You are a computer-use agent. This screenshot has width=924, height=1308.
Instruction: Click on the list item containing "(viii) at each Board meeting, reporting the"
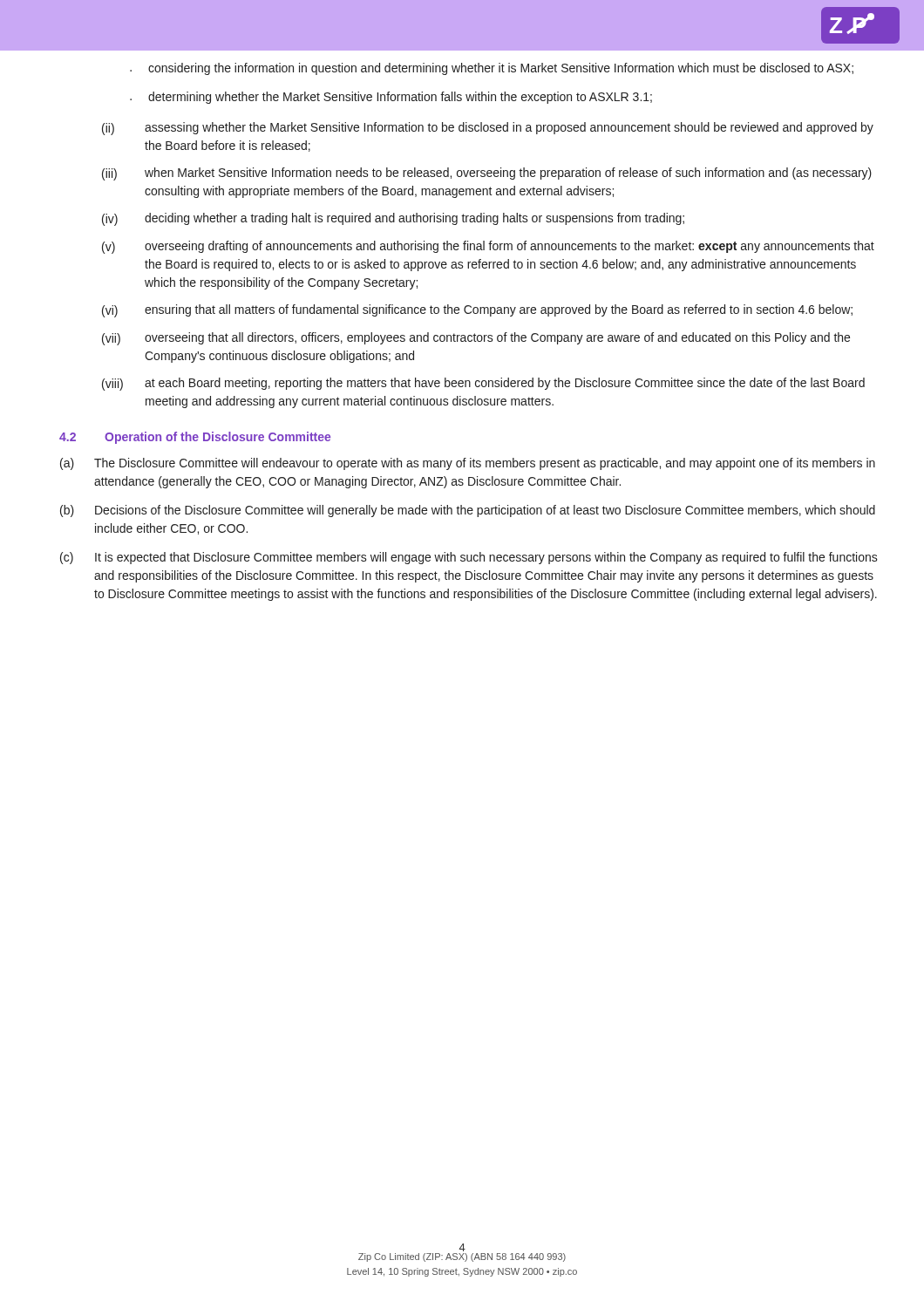492,392
